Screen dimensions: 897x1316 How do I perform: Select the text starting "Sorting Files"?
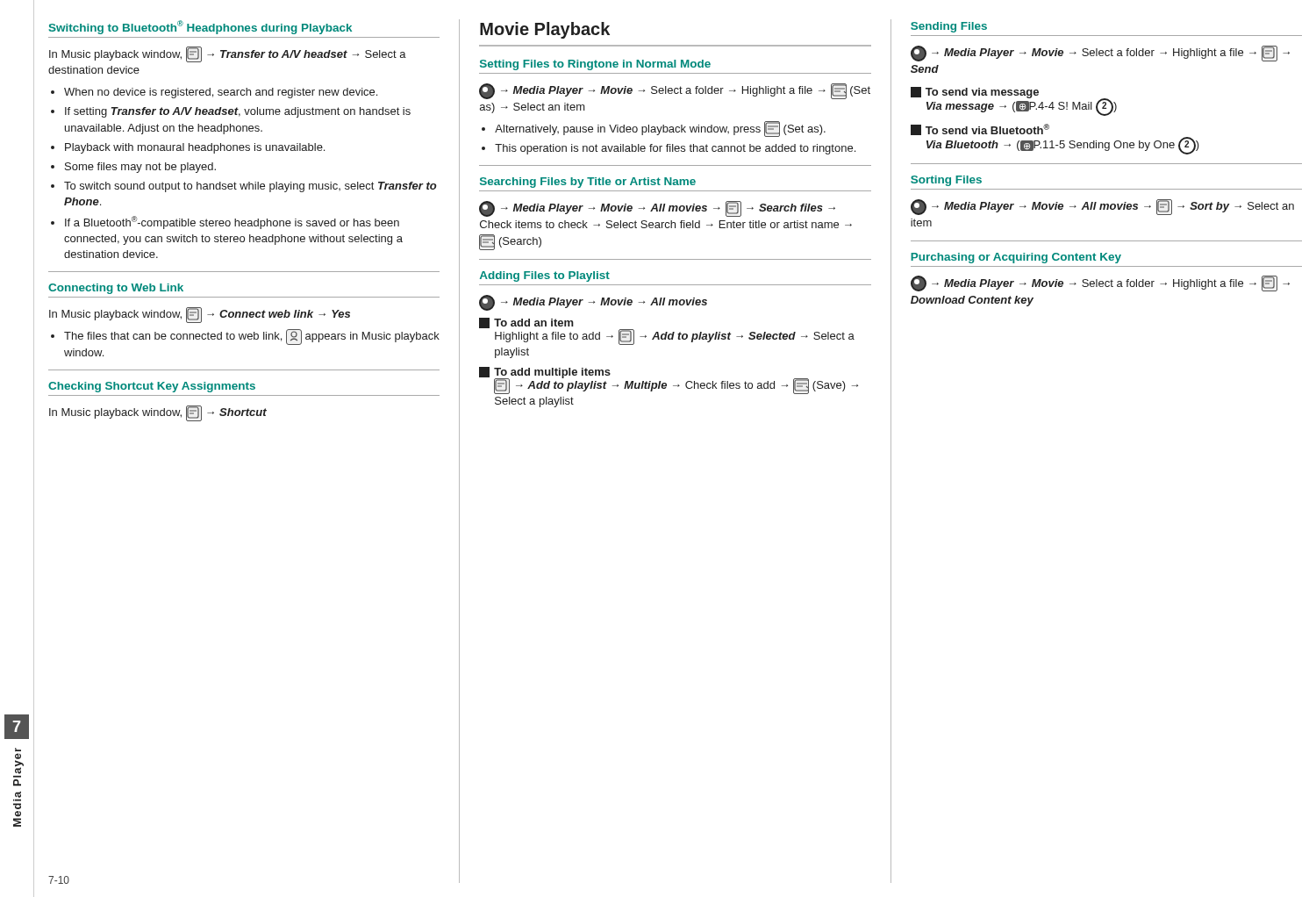tap(1106, 181)
